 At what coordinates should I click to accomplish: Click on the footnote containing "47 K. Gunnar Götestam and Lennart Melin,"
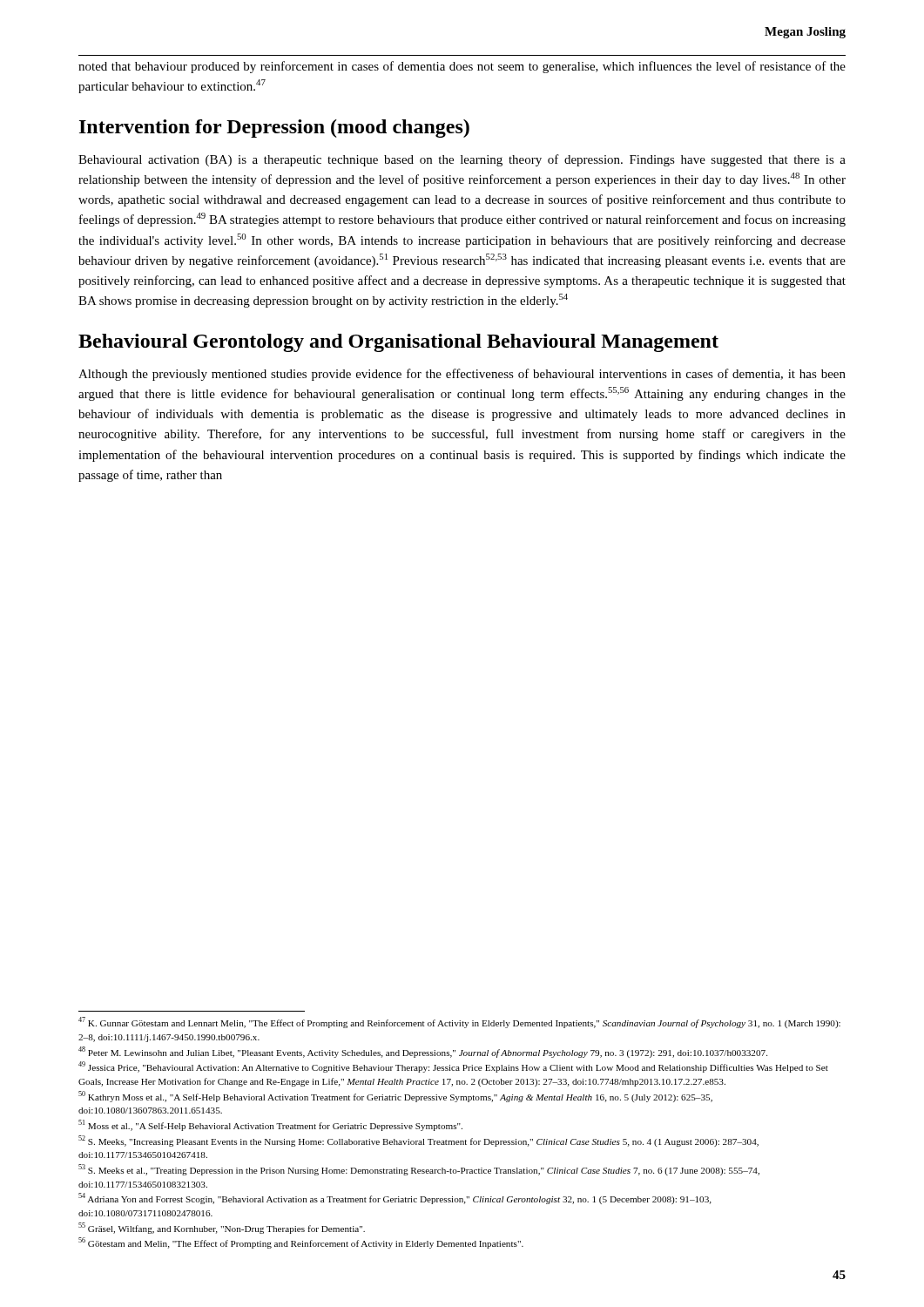(x=460, y=1030)
